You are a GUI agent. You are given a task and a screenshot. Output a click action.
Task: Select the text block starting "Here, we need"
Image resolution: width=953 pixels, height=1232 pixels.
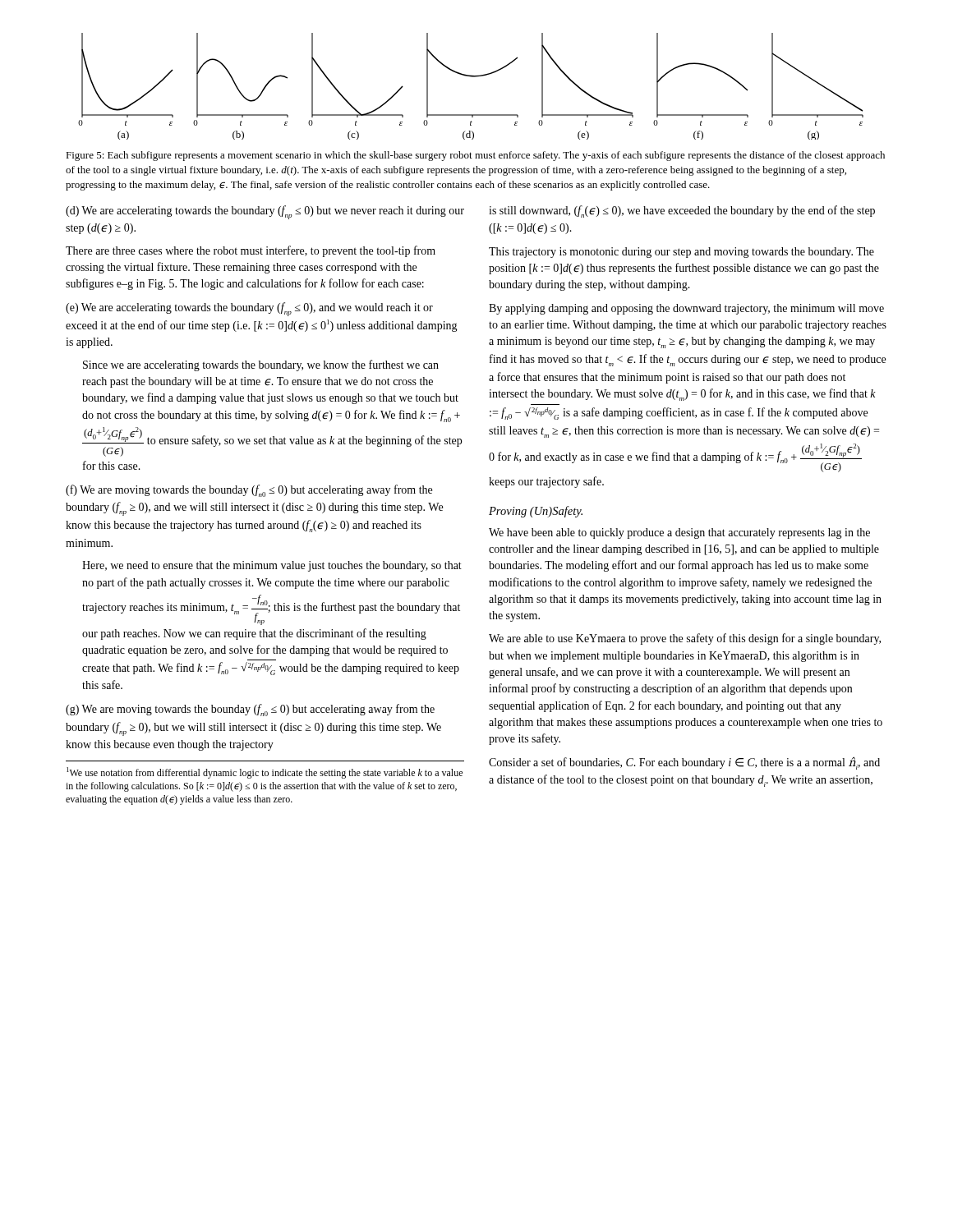[x=272, y=626]
